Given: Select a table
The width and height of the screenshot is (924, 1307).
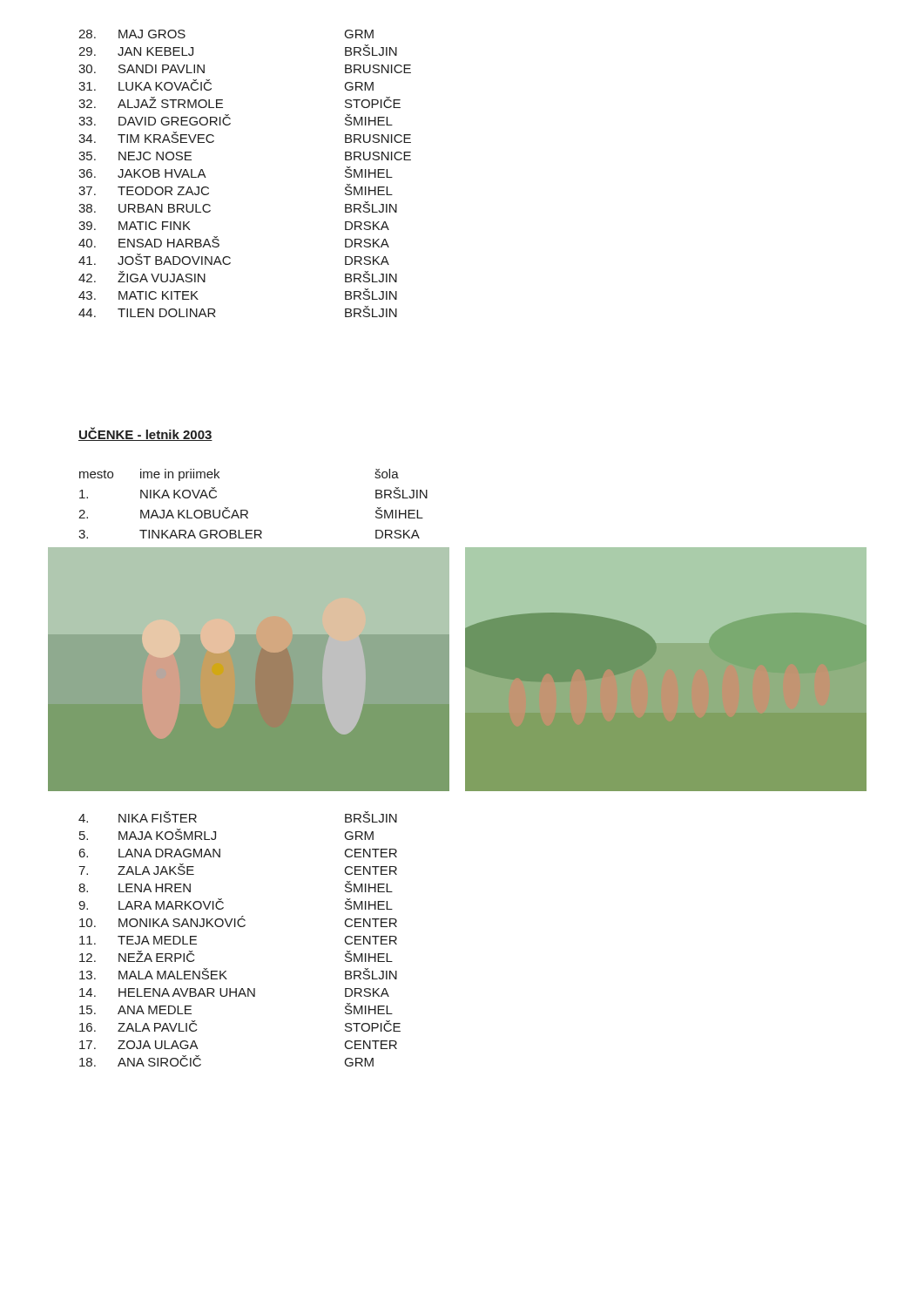Looking at the screenshot, I should click(340, 504).
